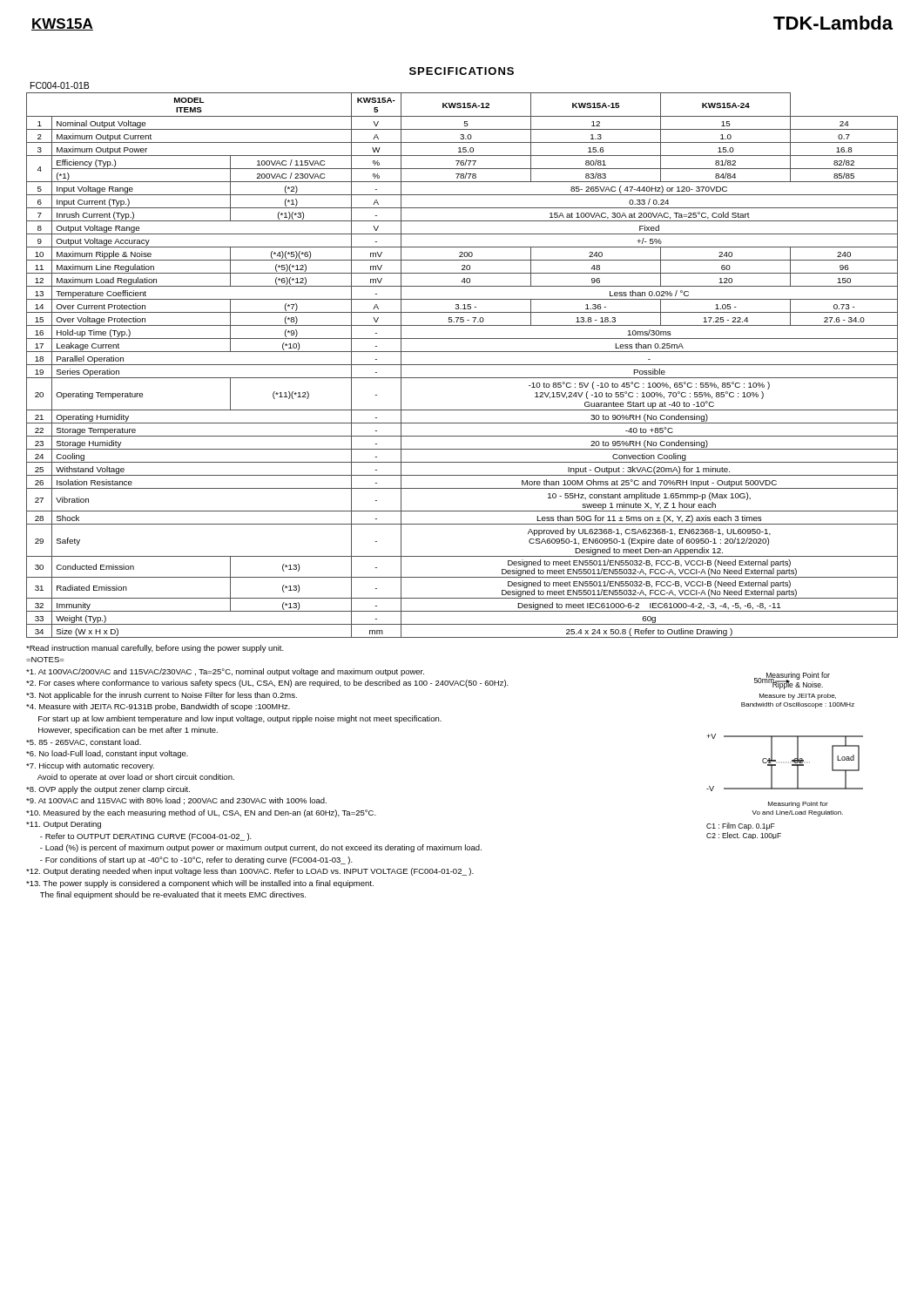The height and width of the screenshot is (1307, 924).
Task: Navigate to the text starting "*13. The power supply is"
Action: pos(200,889)
